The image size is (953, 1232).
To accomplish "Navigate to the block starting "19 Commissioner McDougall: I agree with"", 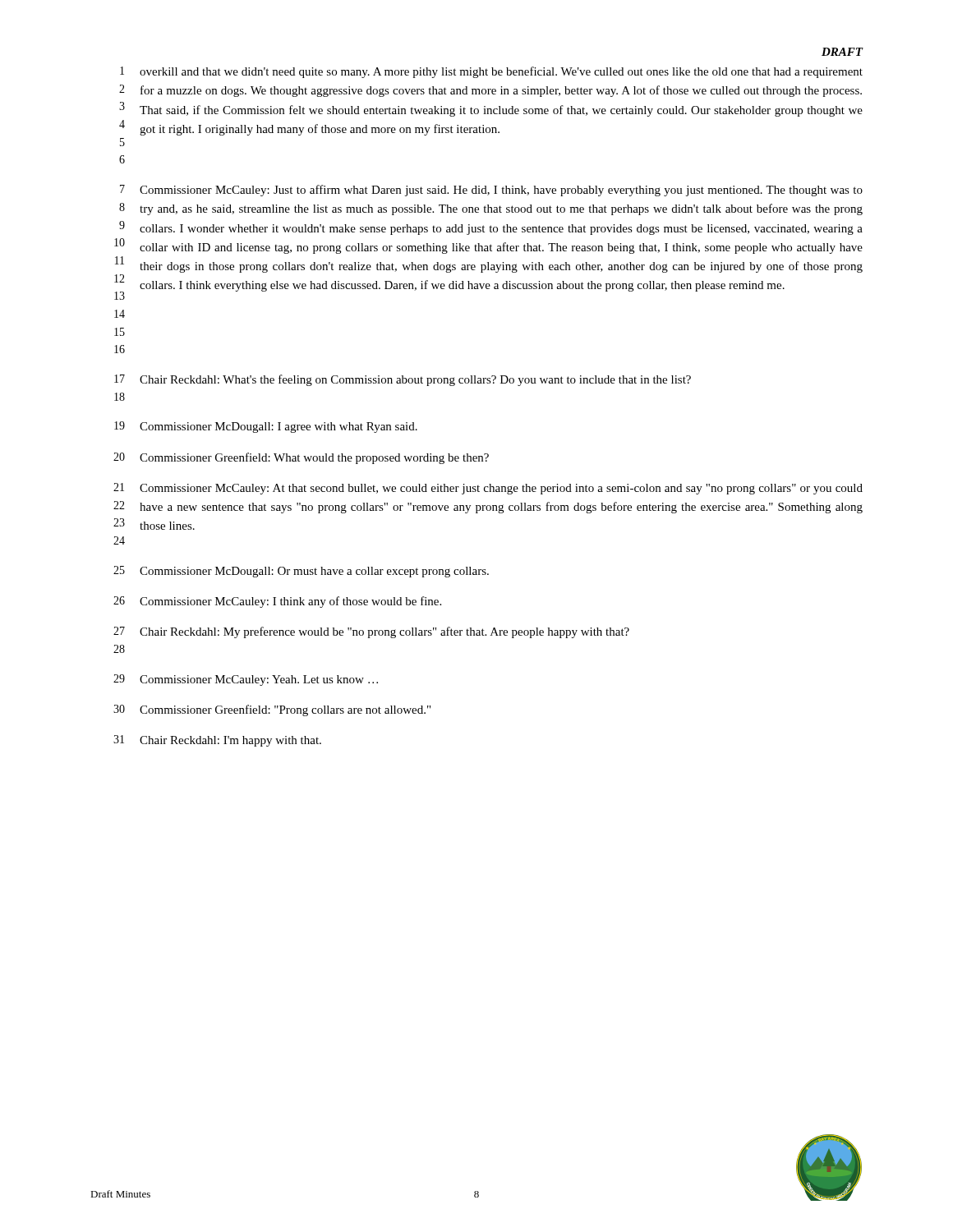I will pos(266,427).
